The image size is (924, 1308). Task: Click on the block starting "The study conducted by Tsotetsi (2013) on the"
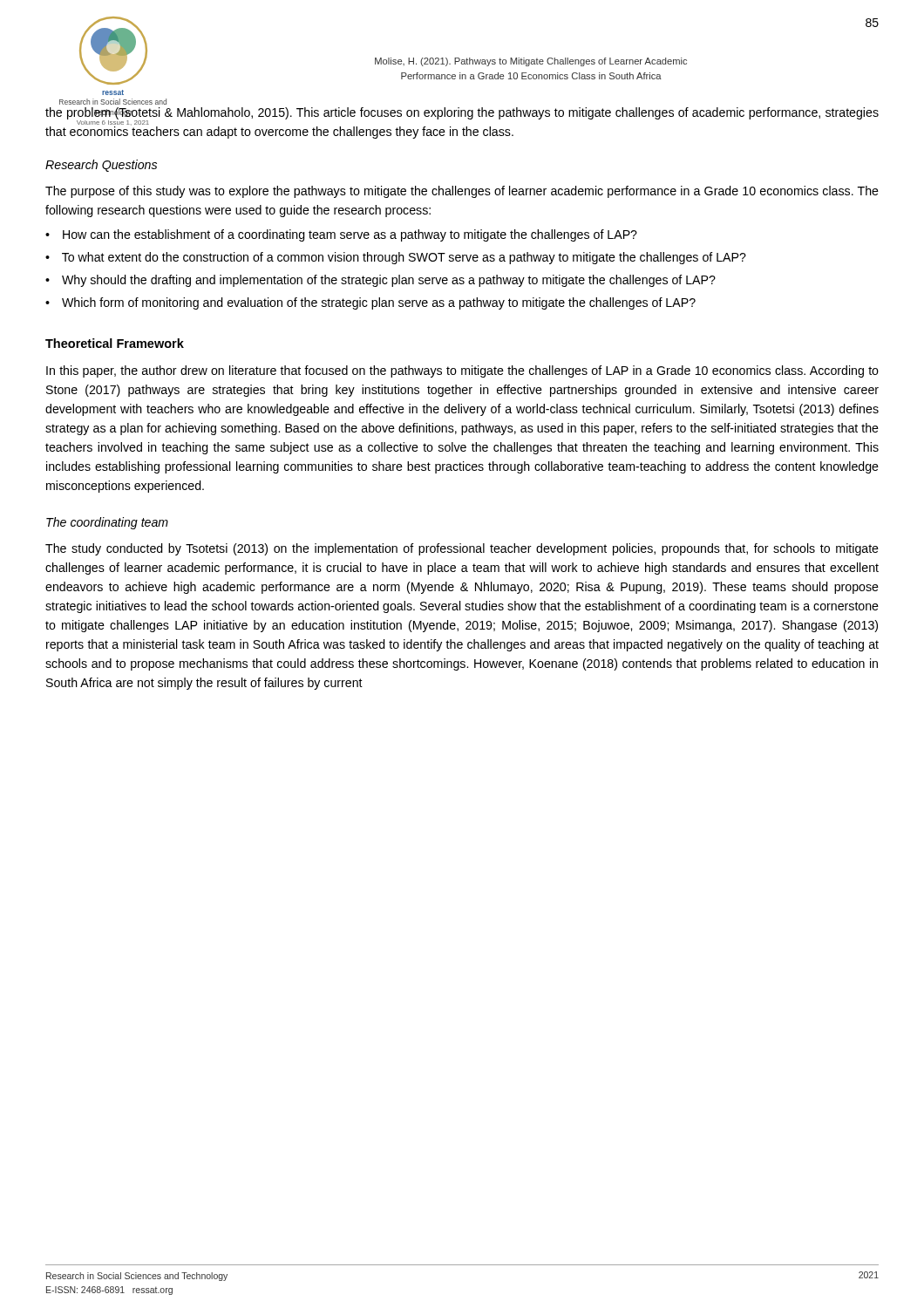coord(462,616)
